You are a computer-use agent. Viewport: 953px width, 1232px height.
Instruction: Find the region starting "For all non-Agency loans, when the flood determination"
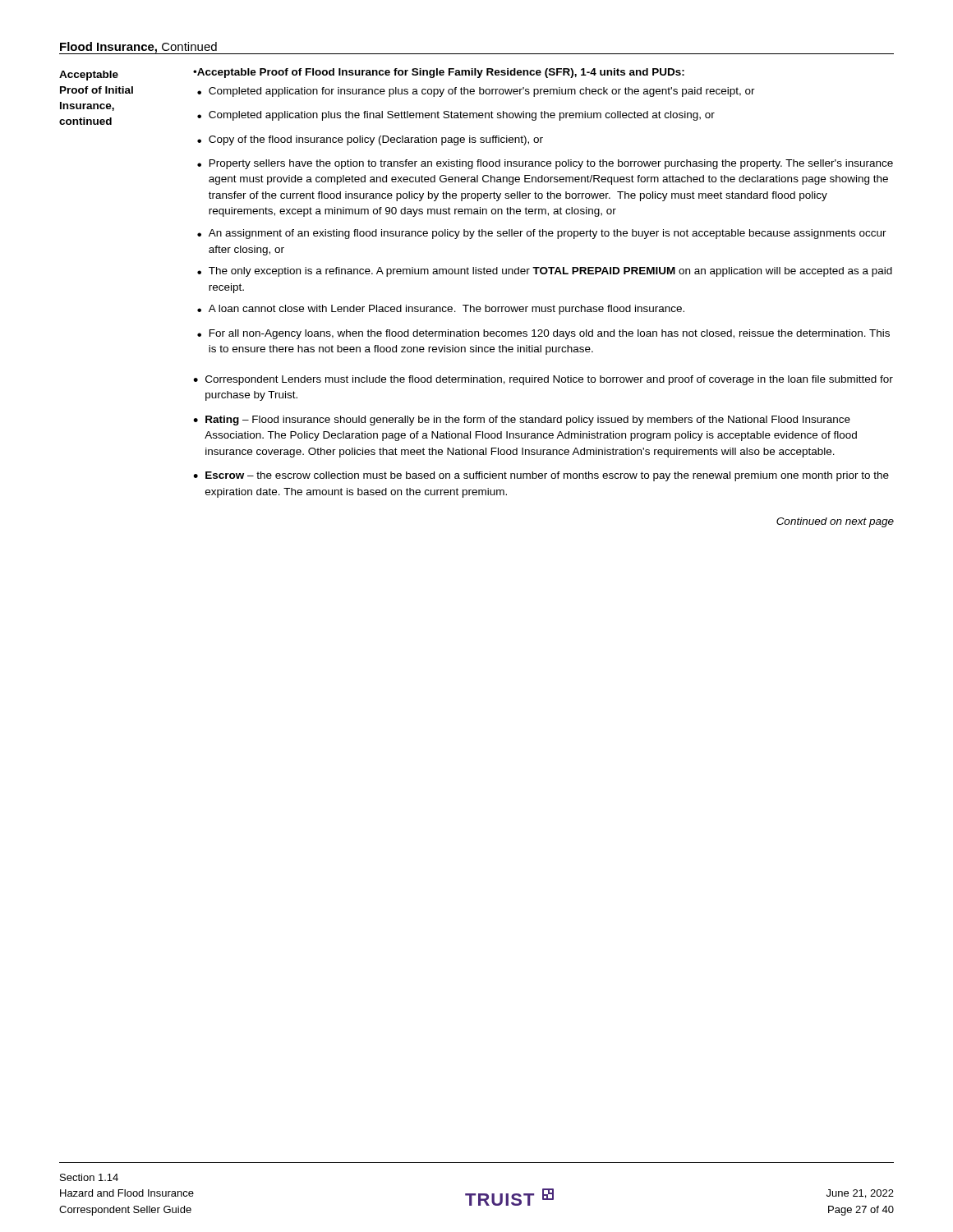[549, 341]
